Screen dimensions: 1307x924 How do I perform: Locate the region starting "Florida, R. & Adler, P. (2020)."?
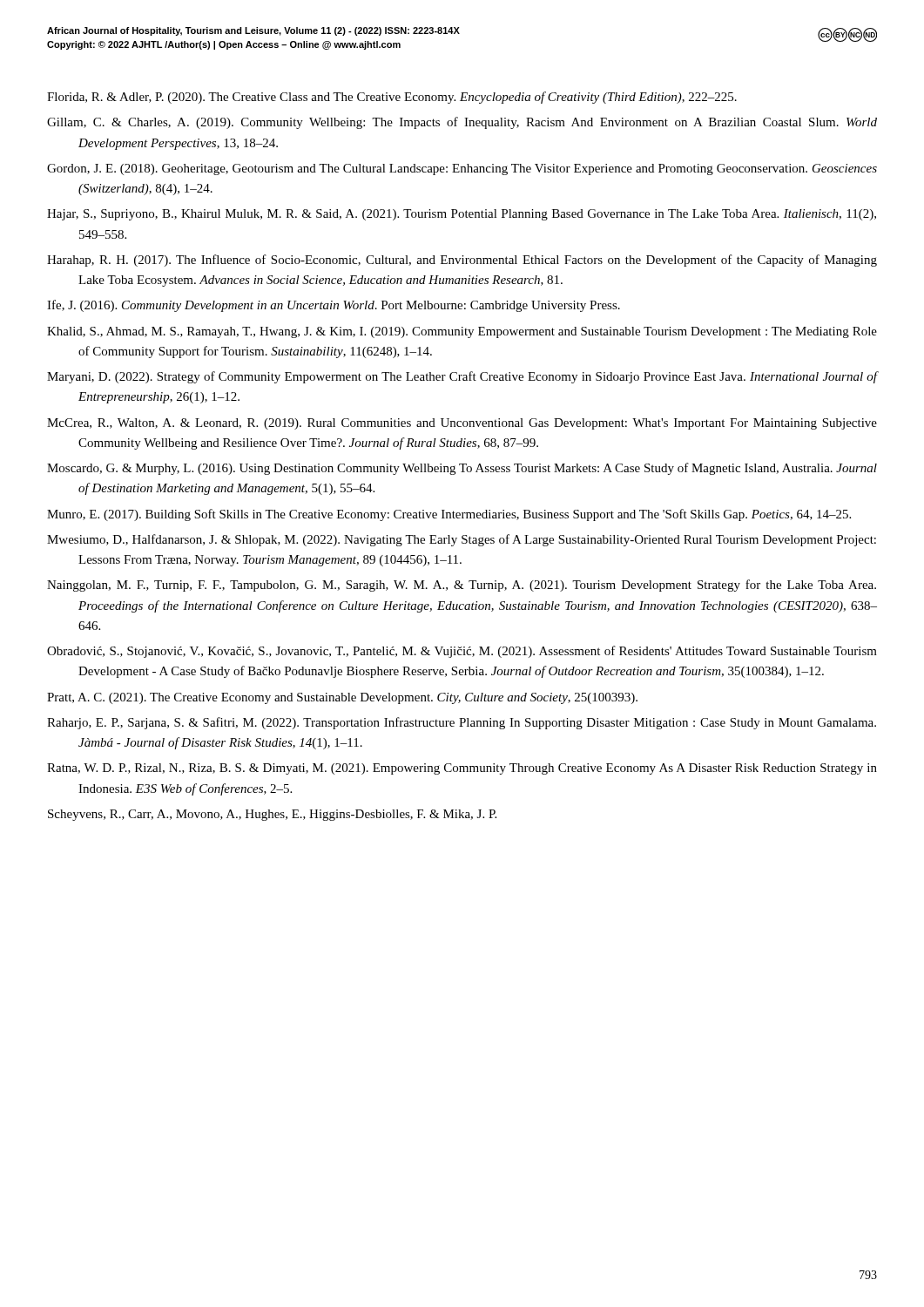click(392, 97)
